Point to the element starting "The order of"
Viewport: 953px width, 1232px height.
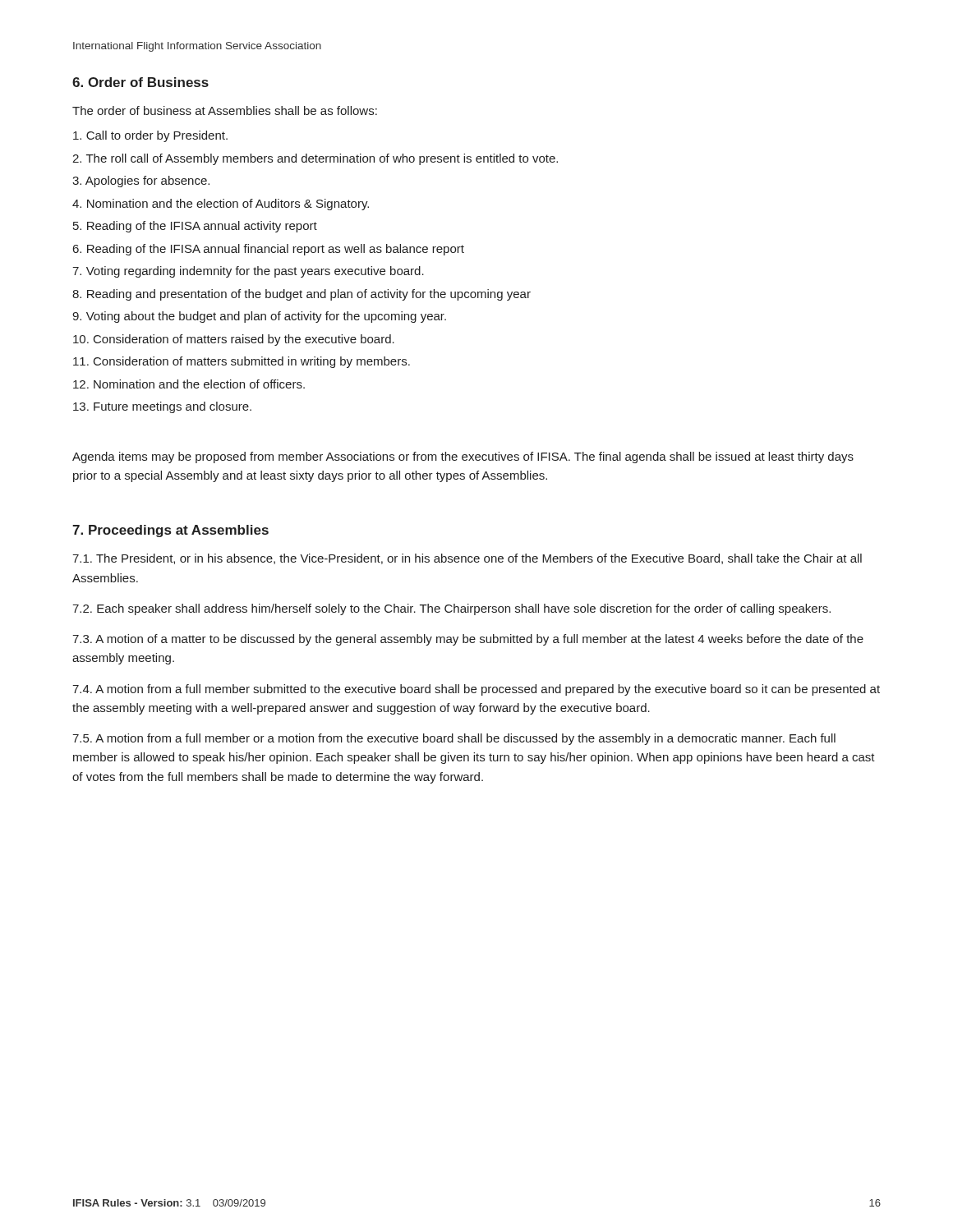(225, 110)
